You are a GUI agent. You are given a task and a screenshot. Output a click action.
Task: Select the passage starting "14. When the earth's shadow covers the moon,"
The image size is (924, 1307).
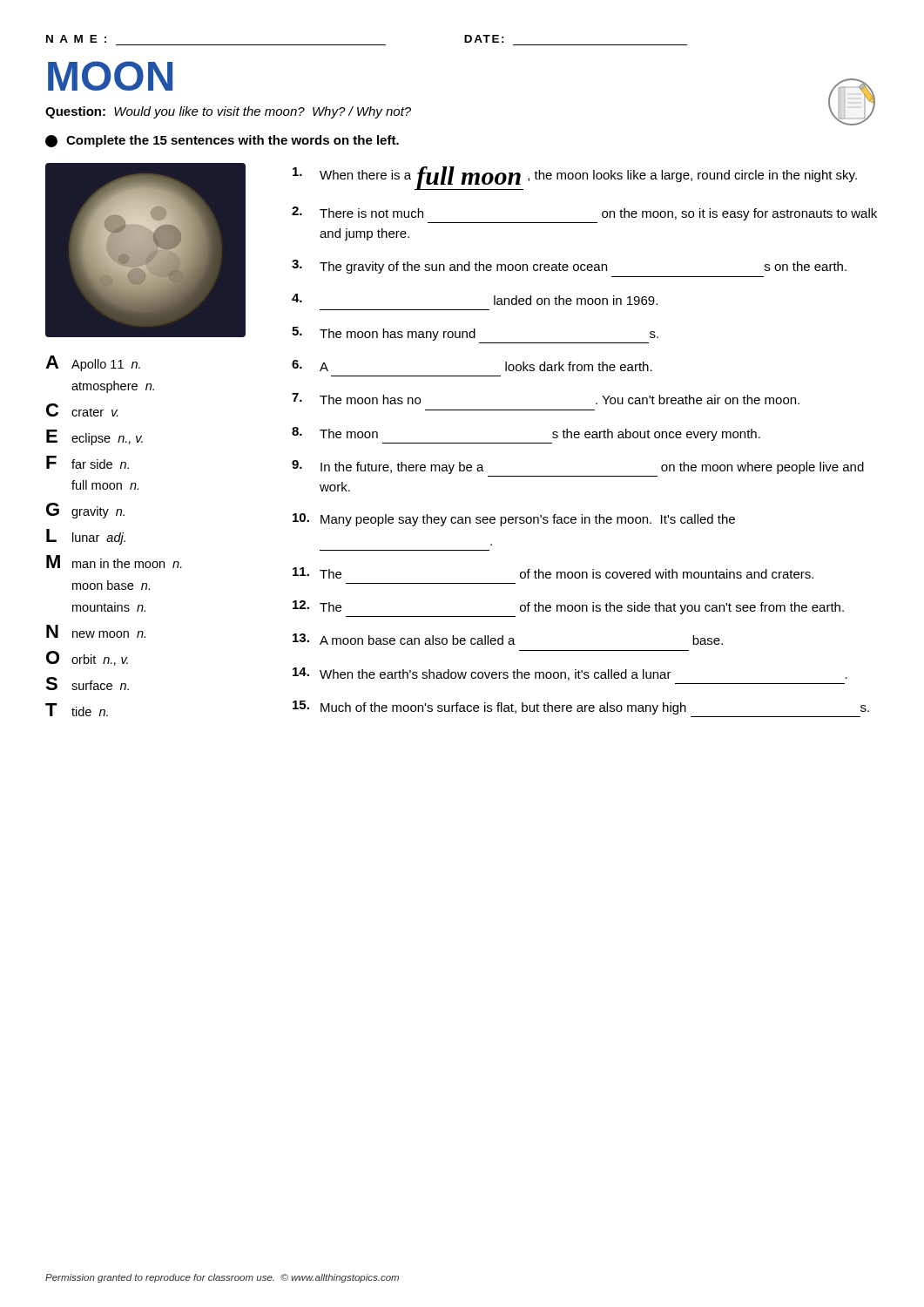[585, 673]
